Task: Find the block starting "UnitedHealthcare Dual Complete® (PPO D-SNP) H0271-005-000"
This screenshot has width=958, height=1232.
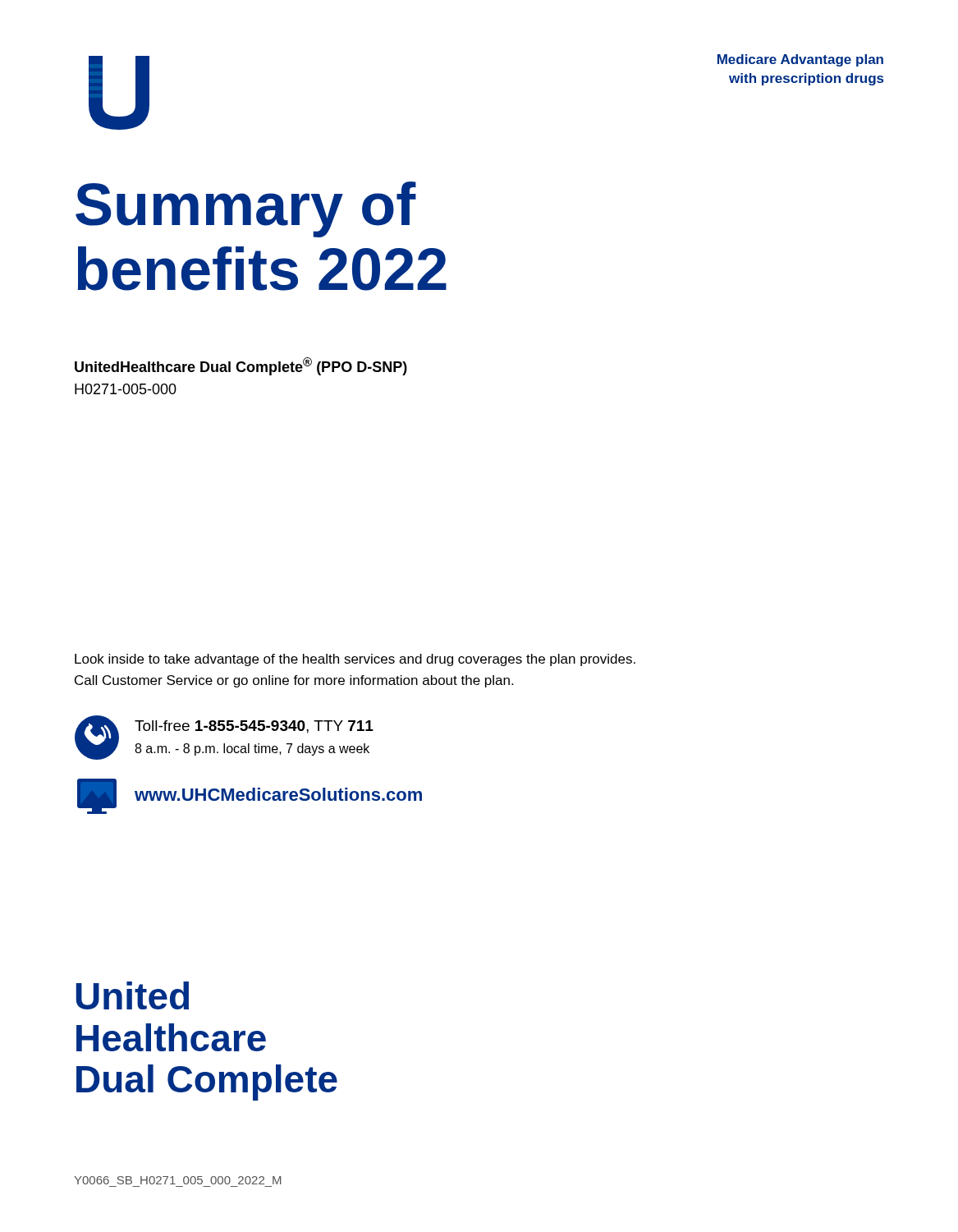Action: [241, 376]
